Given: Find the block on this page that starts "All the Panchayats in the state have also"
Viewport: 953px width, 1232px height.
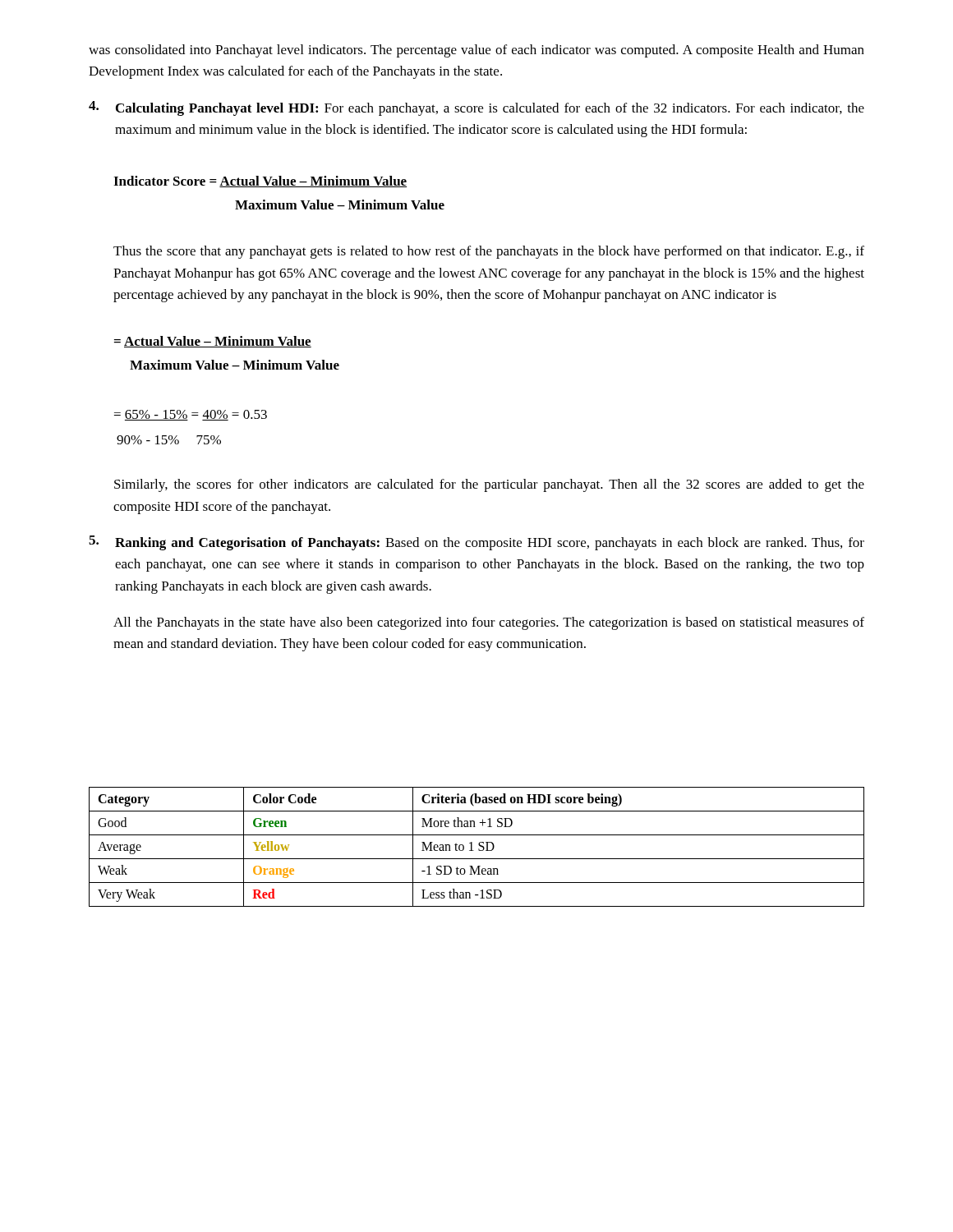Looking at the screenshot, I should [x=489, y=633].
